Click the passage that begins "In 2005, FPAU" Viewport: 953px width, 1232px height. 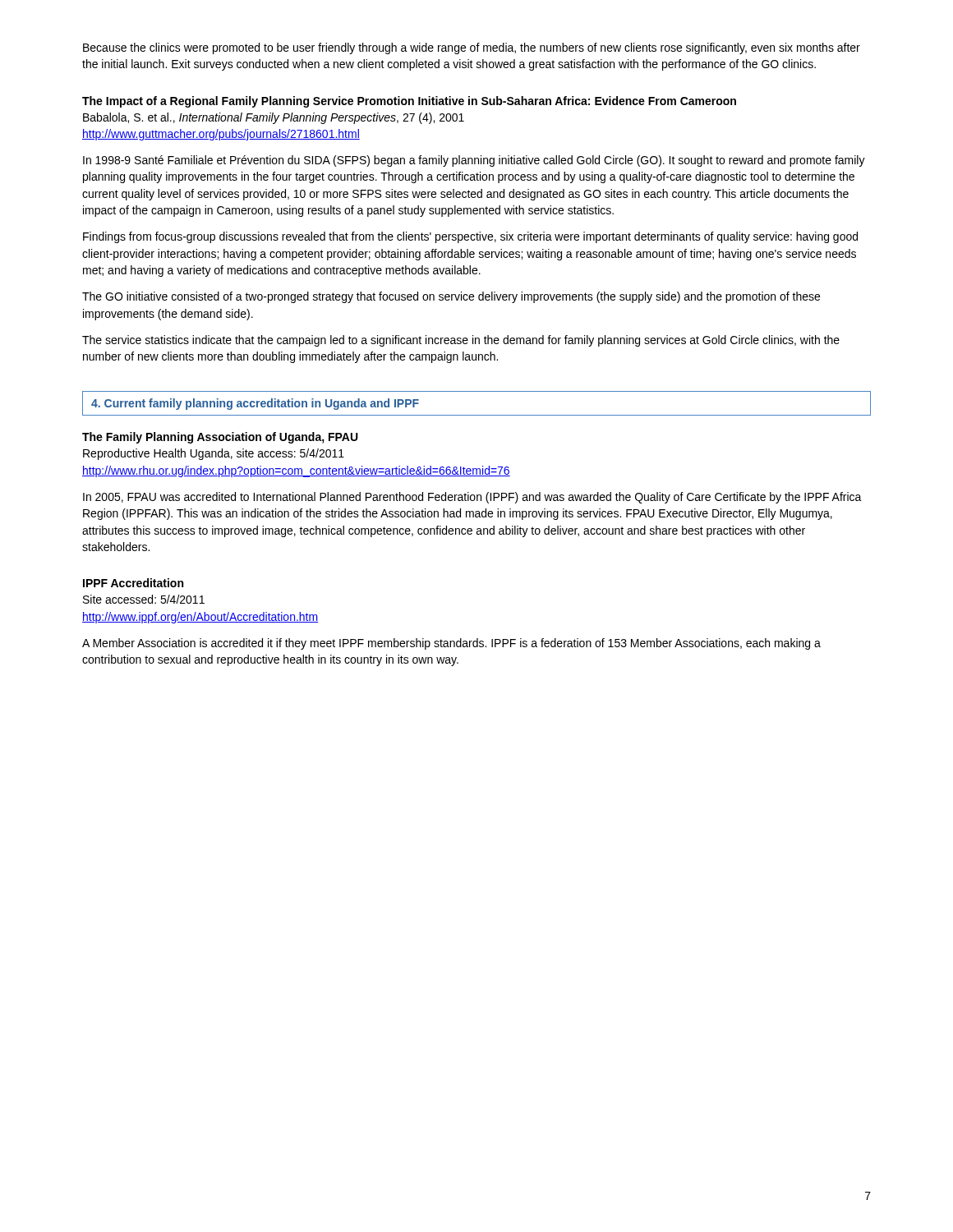point(472,522)
